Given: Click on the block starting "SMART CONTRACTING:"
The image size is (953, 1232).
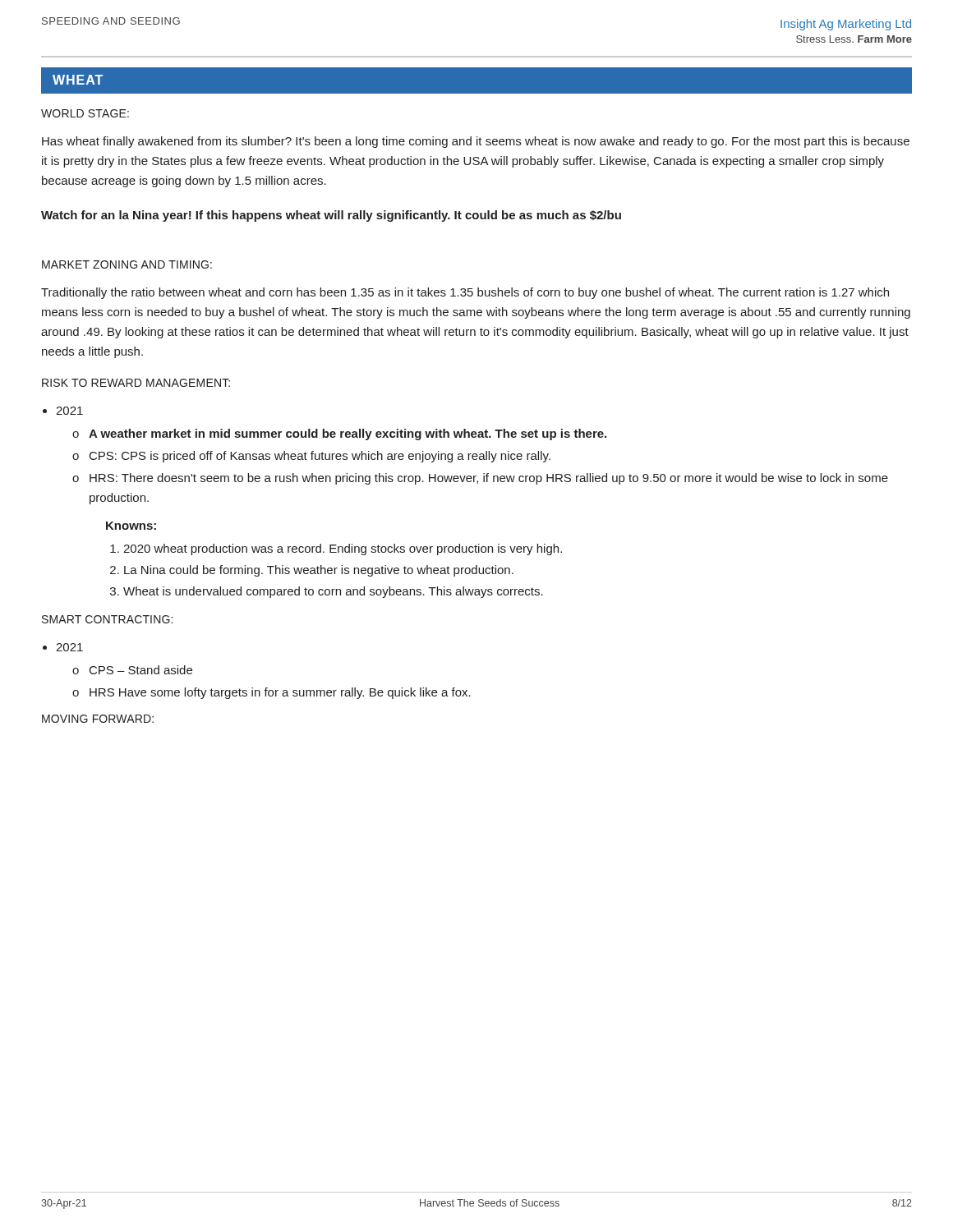Looking at the screenshot, I should point(107,619).
